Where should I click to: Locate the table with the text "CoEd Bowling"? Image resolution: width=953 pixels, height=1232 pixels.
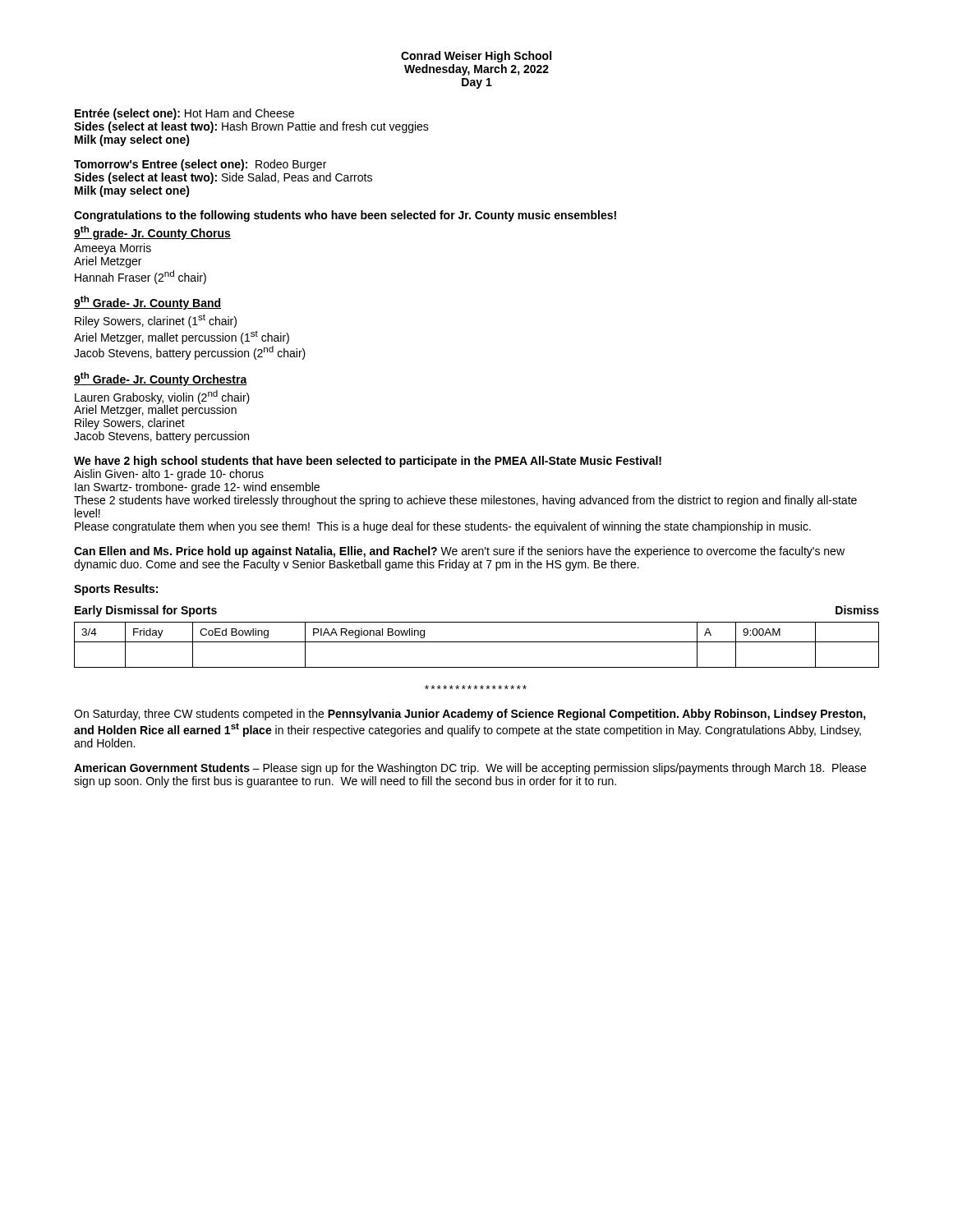coord(476,645)
